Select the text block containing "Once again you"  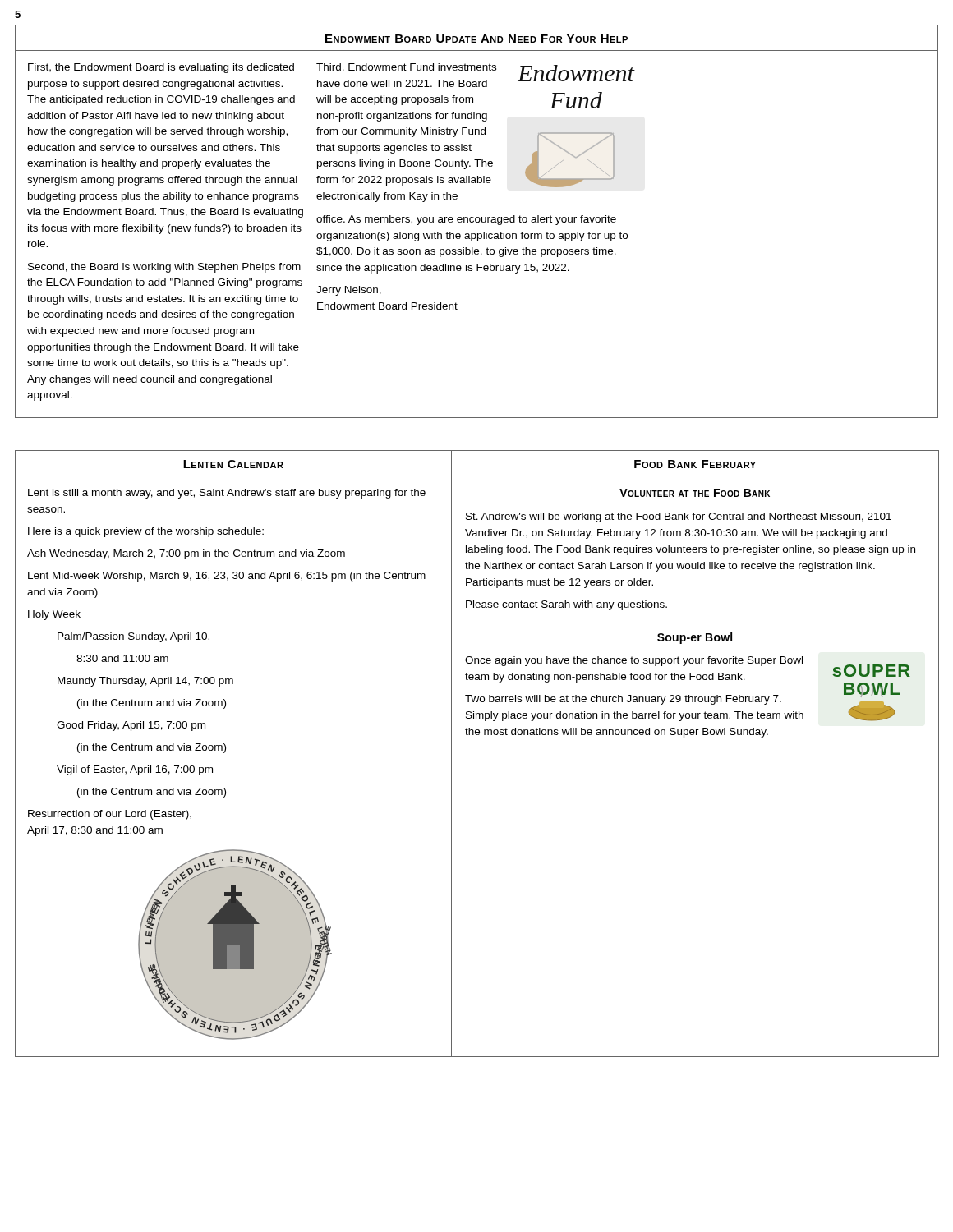(695, 699)
